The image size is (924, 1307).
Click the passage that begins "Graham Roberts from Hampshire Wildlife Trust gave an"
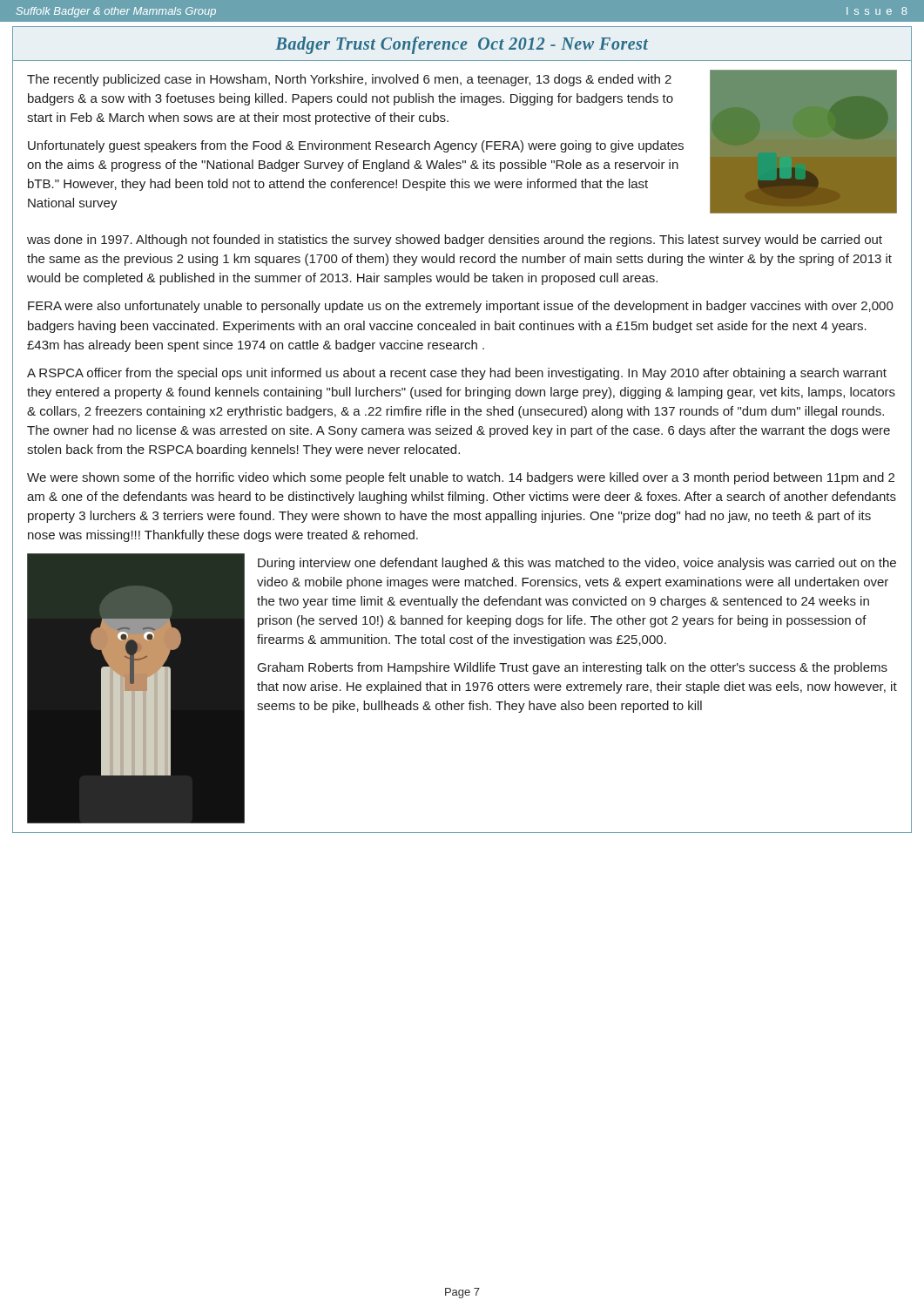[577, 687]
